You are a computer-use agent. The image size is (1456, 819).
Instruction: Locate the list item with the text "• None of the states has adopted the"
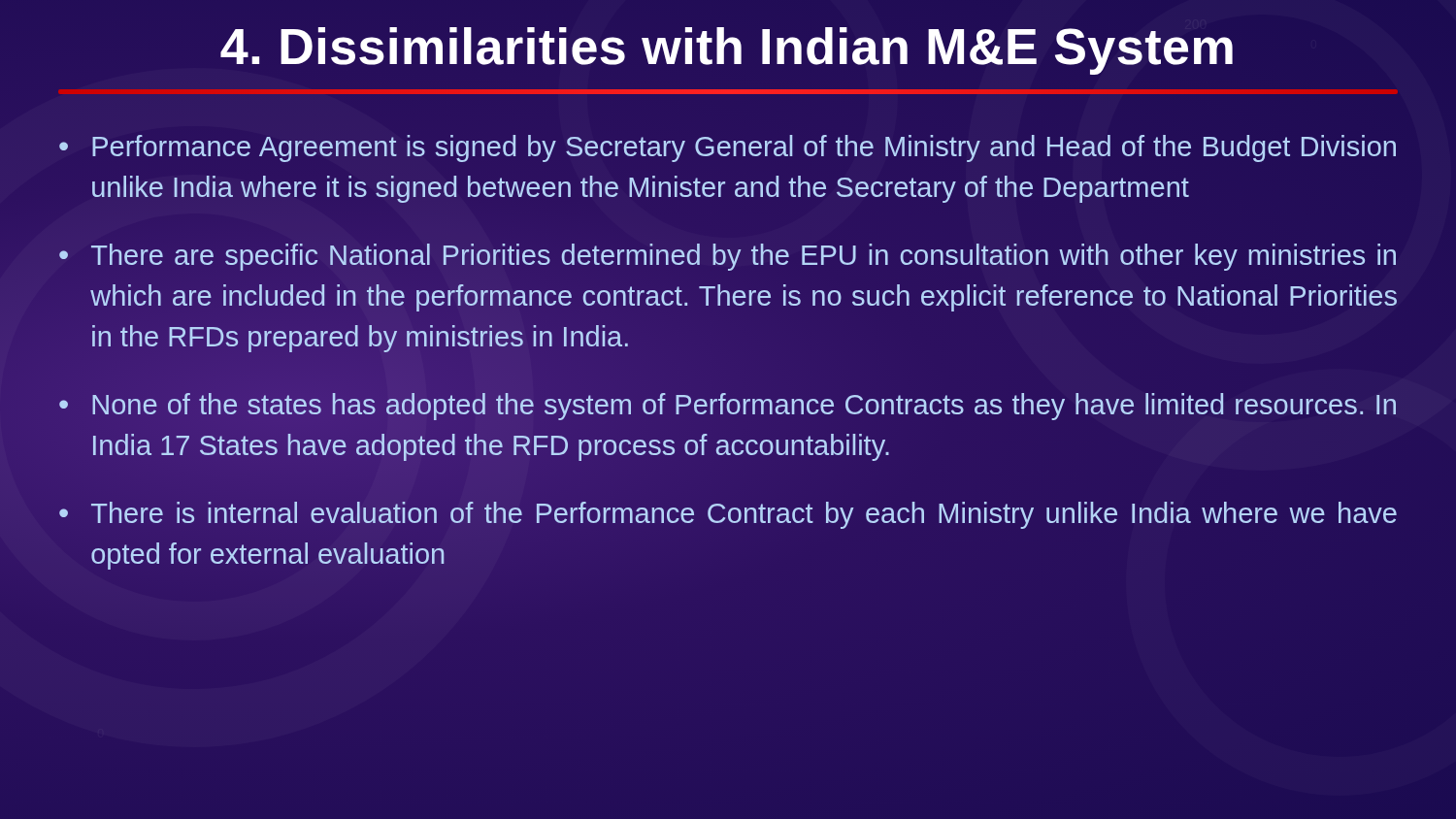click(728, 425)
